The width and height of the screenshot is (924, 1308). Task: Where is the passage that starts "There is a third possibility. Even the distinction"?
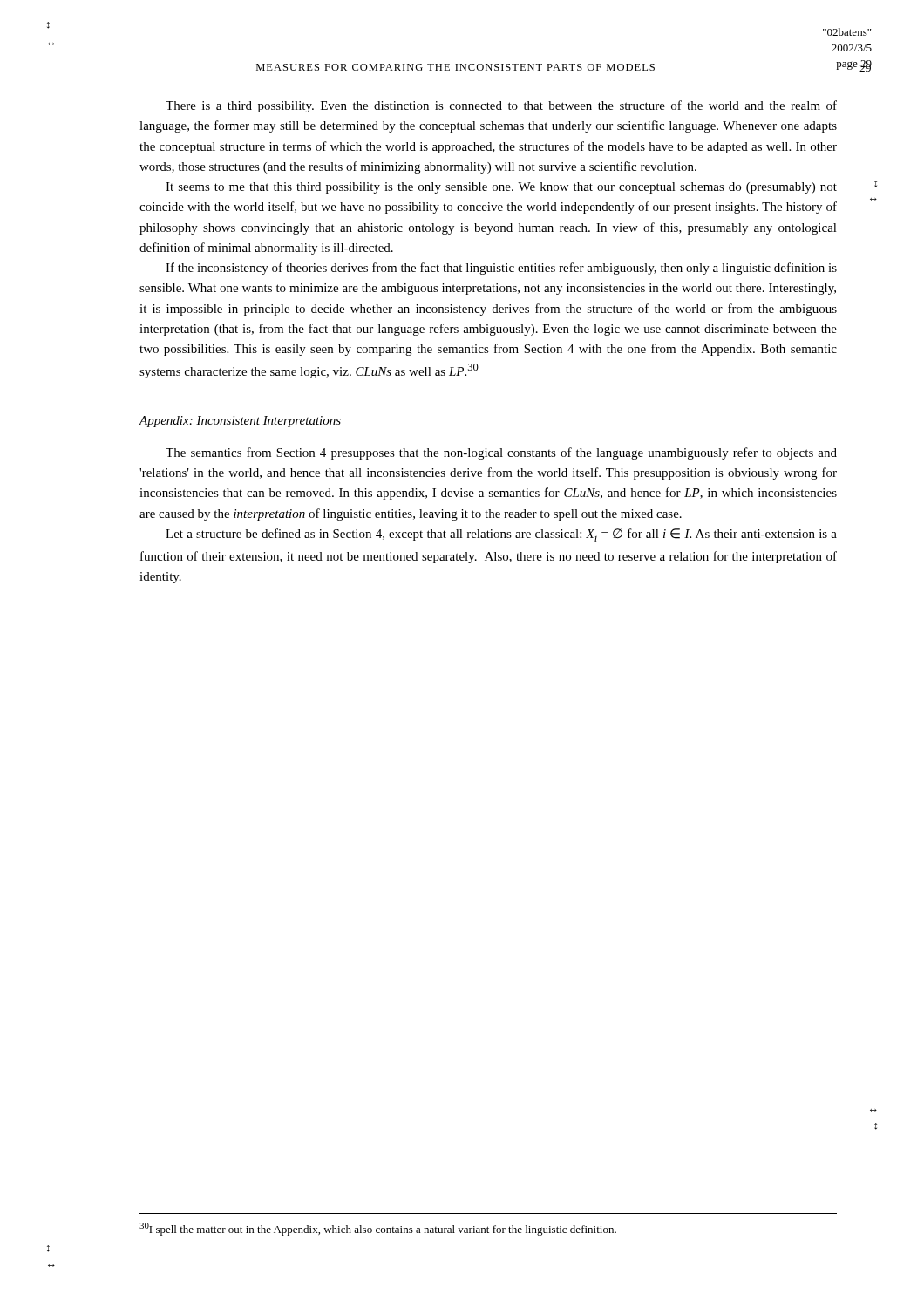(x=488, y=136)
